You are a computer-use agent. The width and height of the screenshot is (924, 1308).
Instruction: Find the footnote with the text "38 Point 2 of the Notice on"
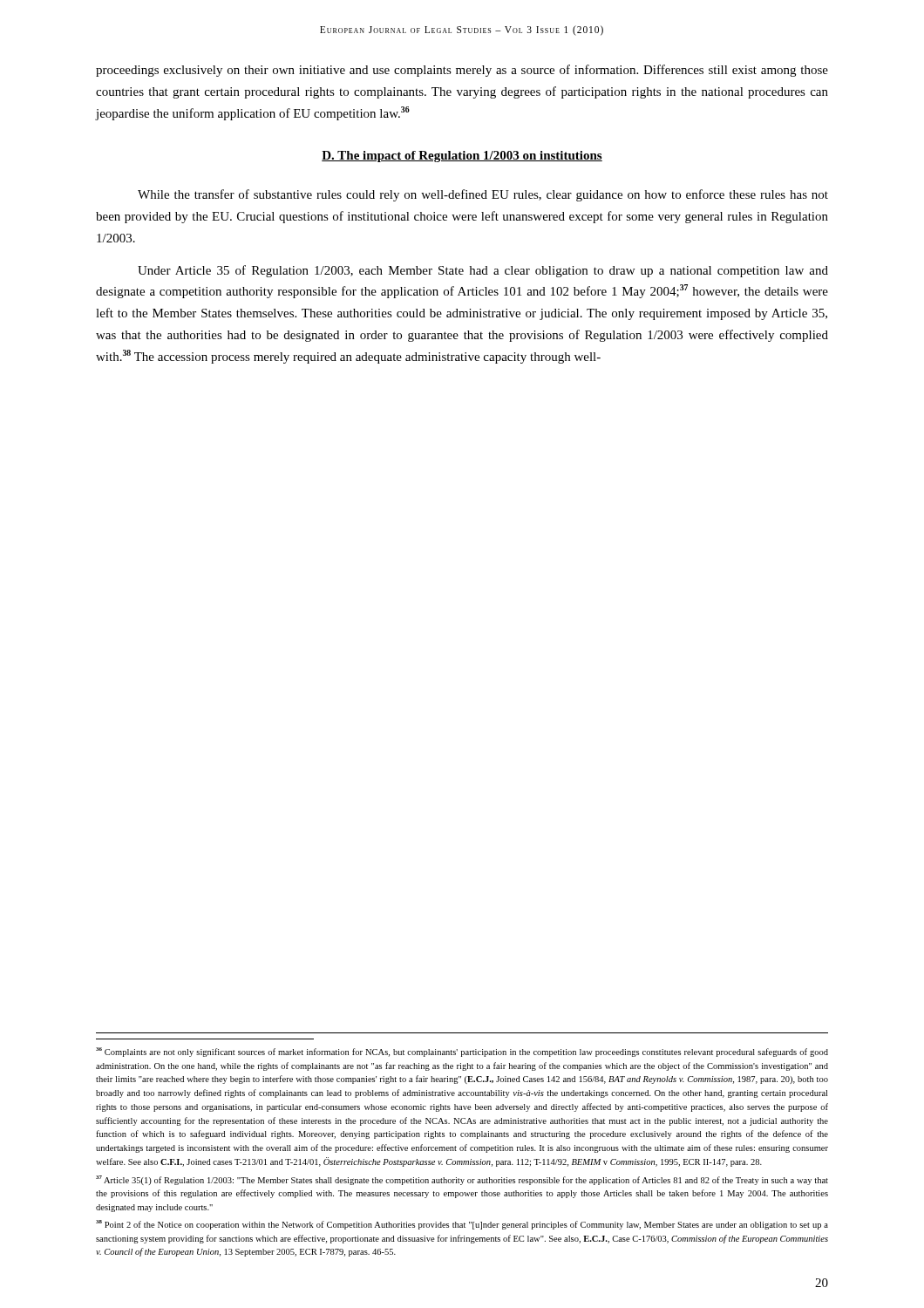pos(462,1238)
